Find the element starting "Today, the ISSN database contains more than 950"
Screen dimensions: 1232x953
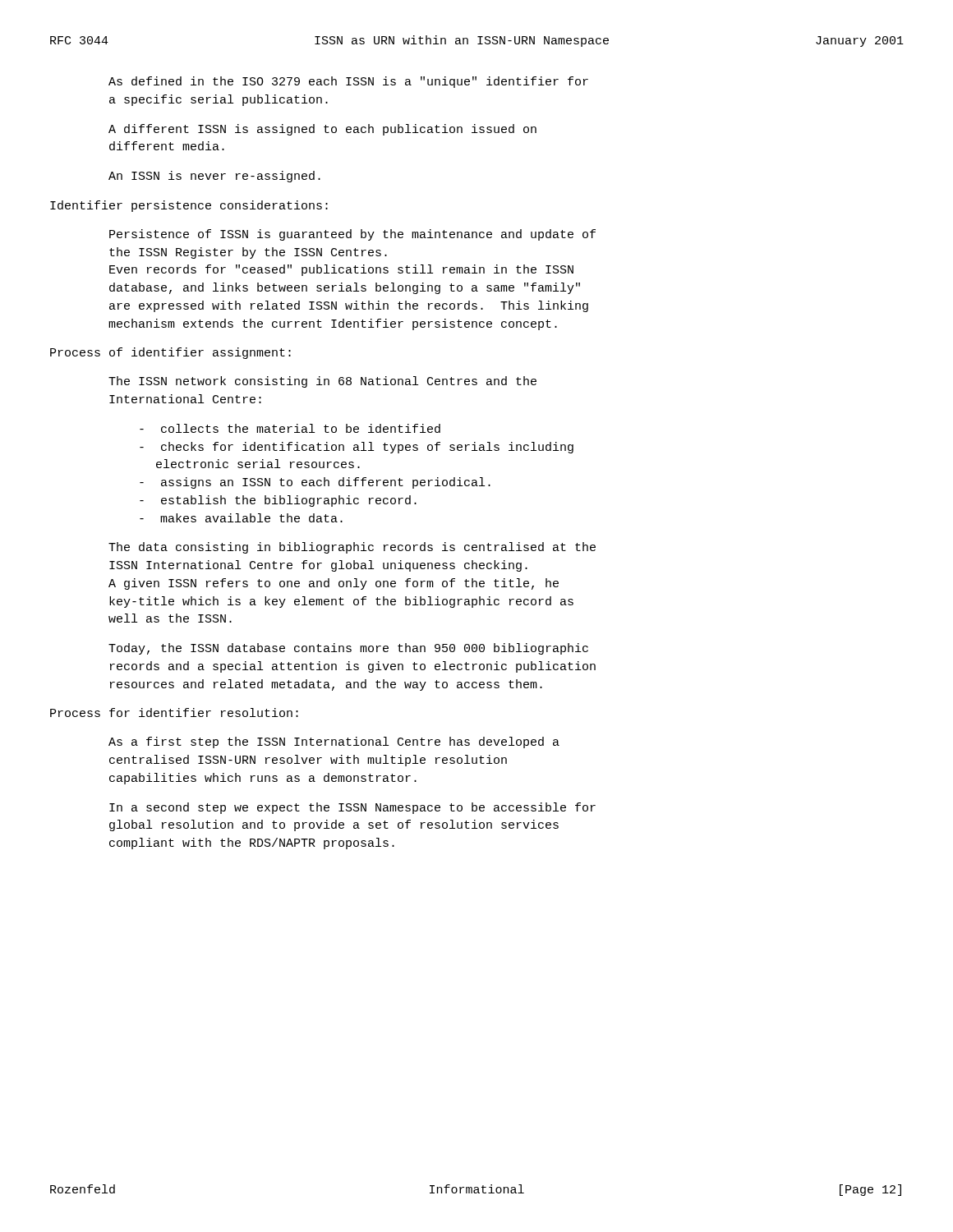pyautogui.click(x=353, y=667)
